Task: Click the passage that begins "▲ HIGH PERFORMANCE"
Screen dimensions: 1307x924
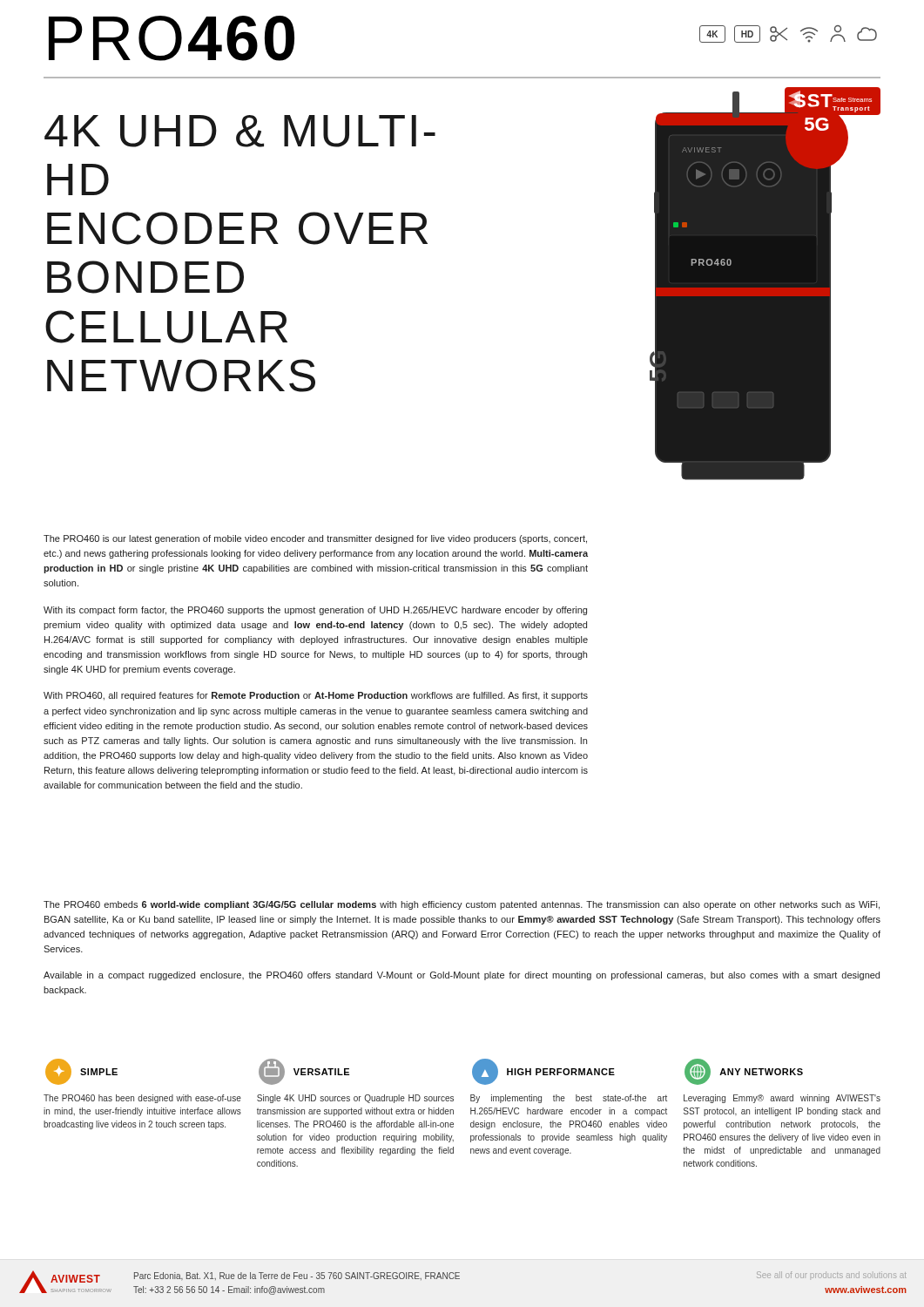Action: point(569,1107)
